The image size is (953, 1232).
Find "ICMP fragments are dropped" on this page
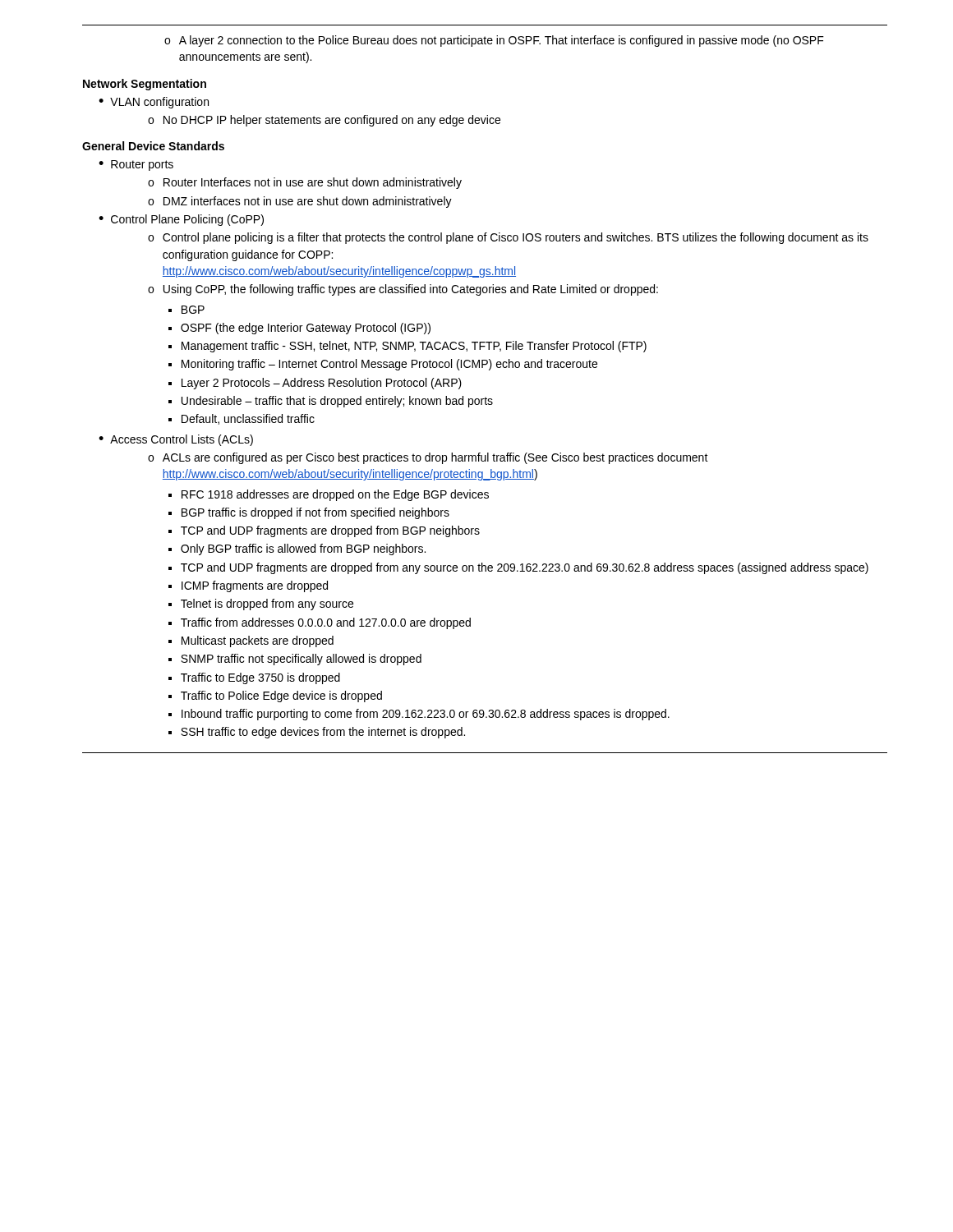[x=255, y=586]
